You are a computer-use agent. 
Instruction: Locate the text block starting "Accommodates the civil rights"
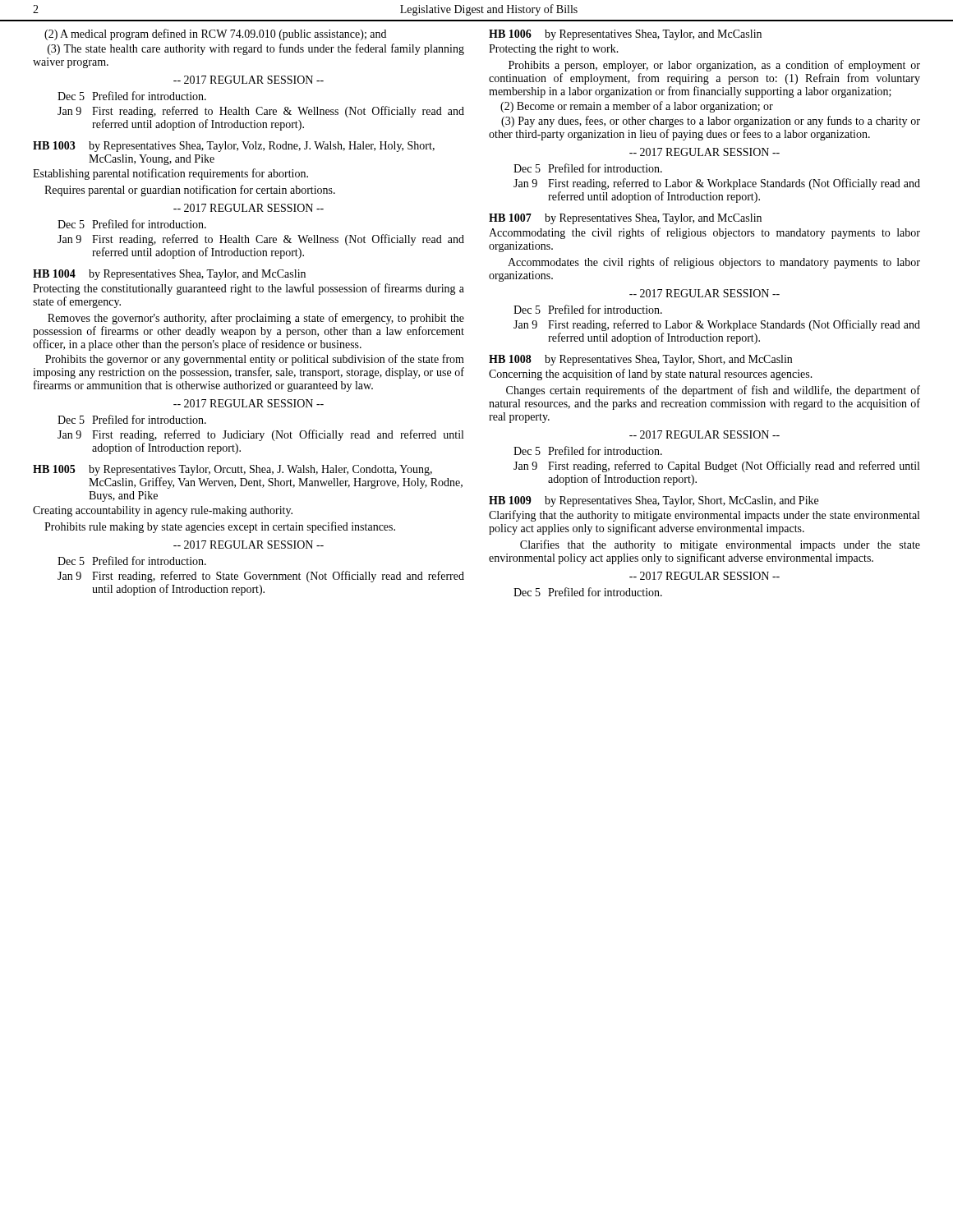tap(704, 269)
